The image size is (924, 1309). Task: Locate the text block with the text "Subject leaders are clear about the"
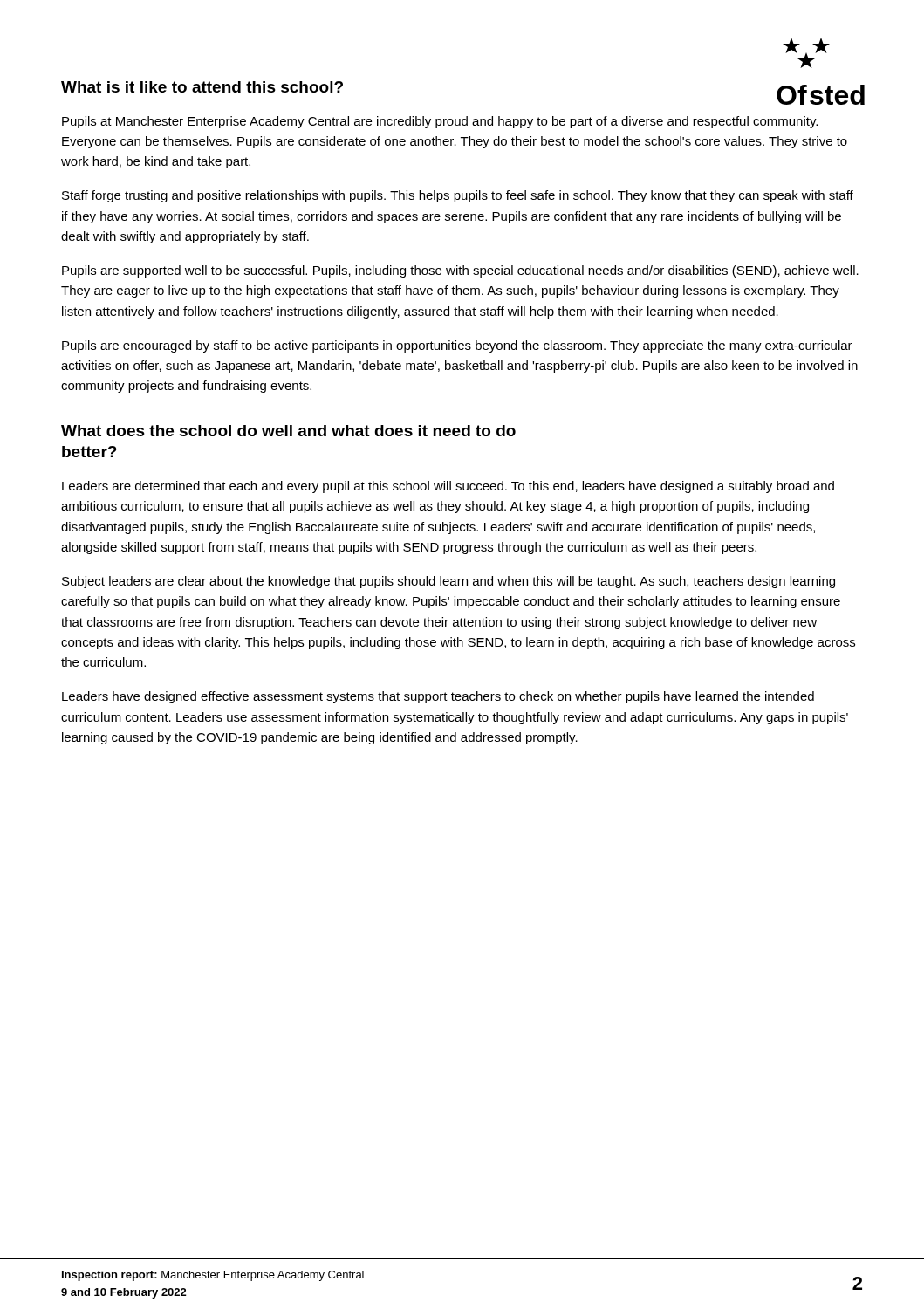(x=458, y=621)
